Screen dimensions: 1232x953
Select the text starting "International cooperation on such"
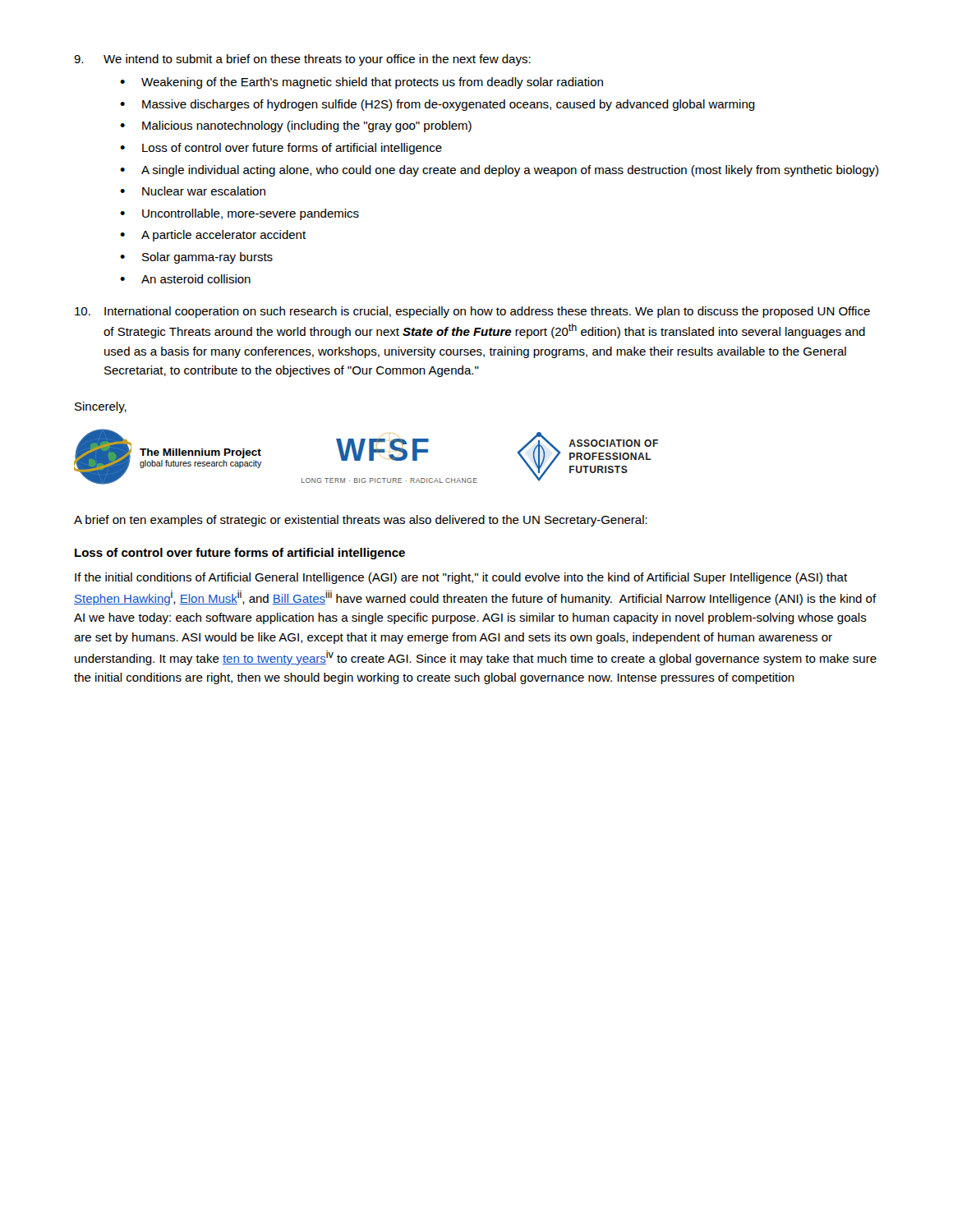pyautogui.click(x=476, y=341)
